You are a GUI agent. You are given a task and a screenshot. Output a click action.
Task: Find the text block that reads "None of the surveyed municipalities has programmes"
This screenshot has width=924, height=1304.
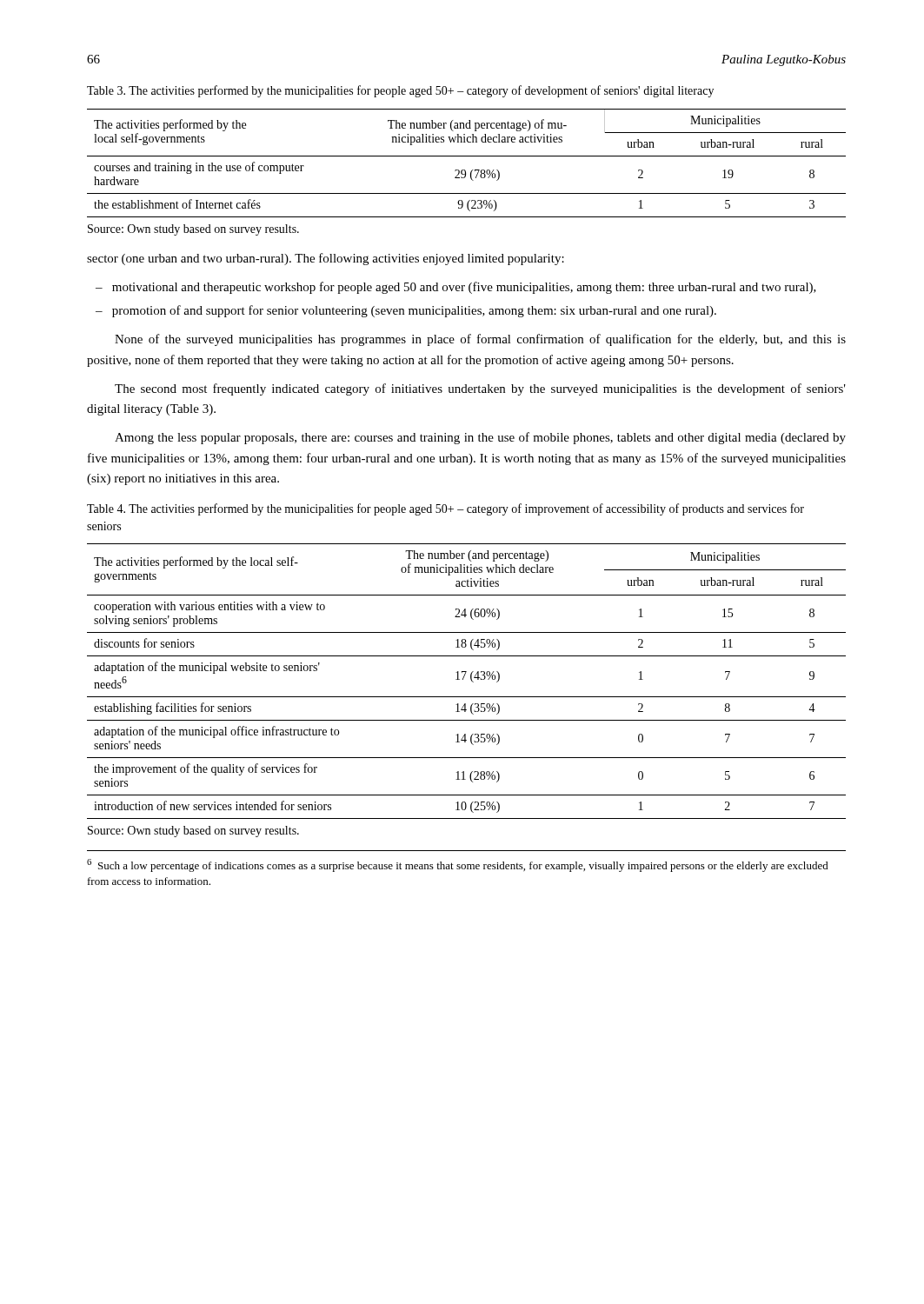pos(466,349)
